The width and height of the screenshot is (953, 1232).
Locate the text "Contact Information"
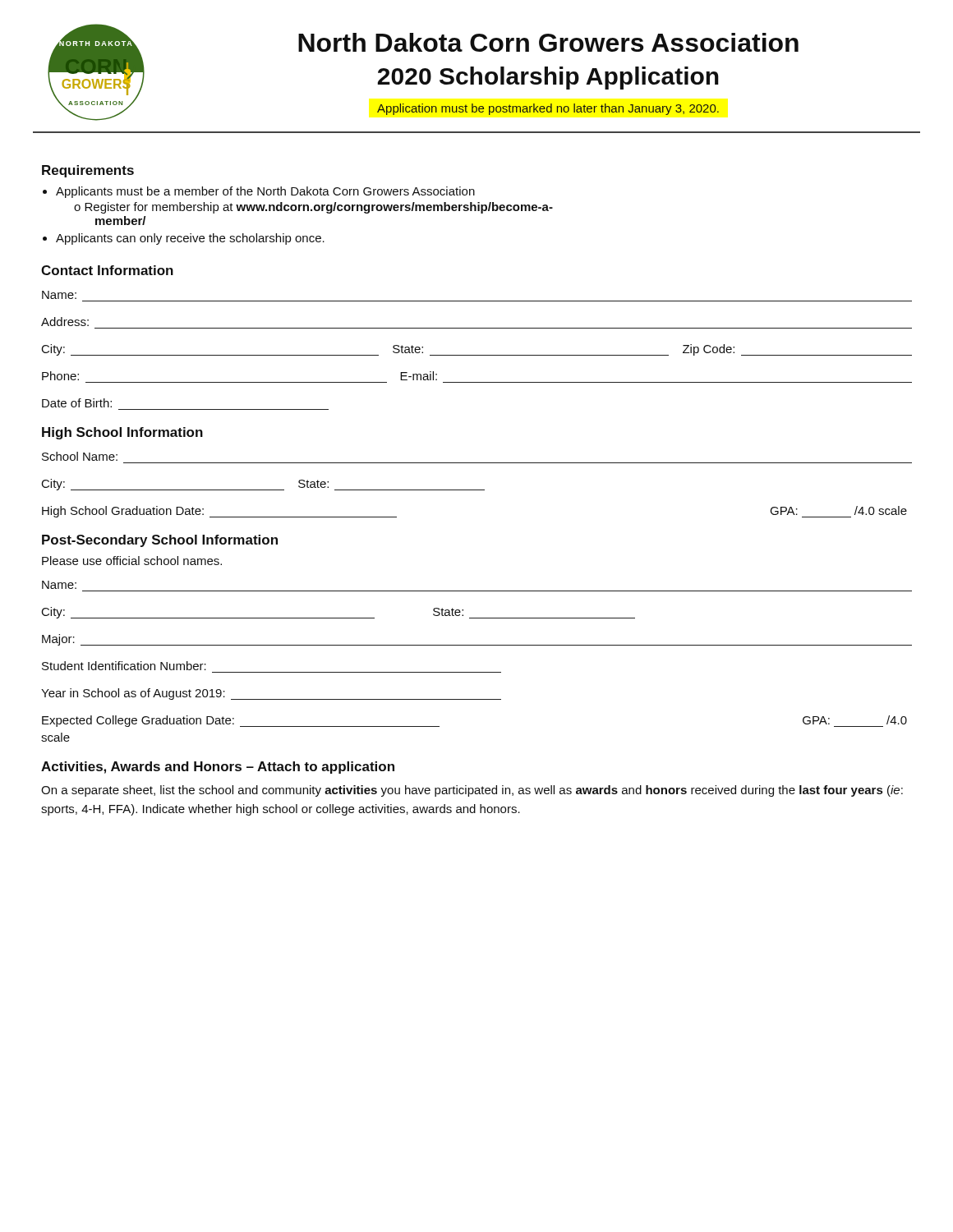click(107, 271)
